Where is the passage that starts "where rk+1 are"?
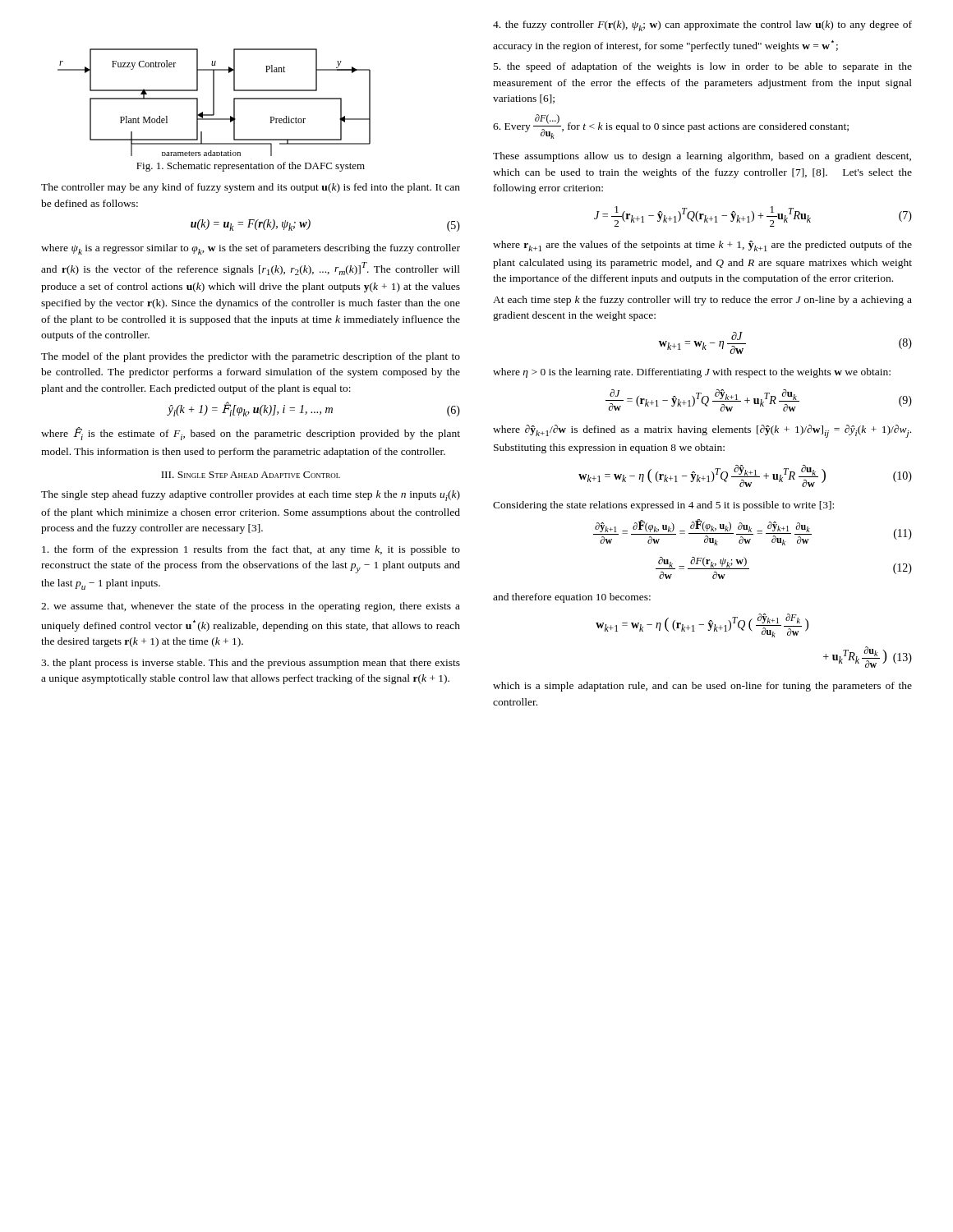 click(x=702, y=261)
